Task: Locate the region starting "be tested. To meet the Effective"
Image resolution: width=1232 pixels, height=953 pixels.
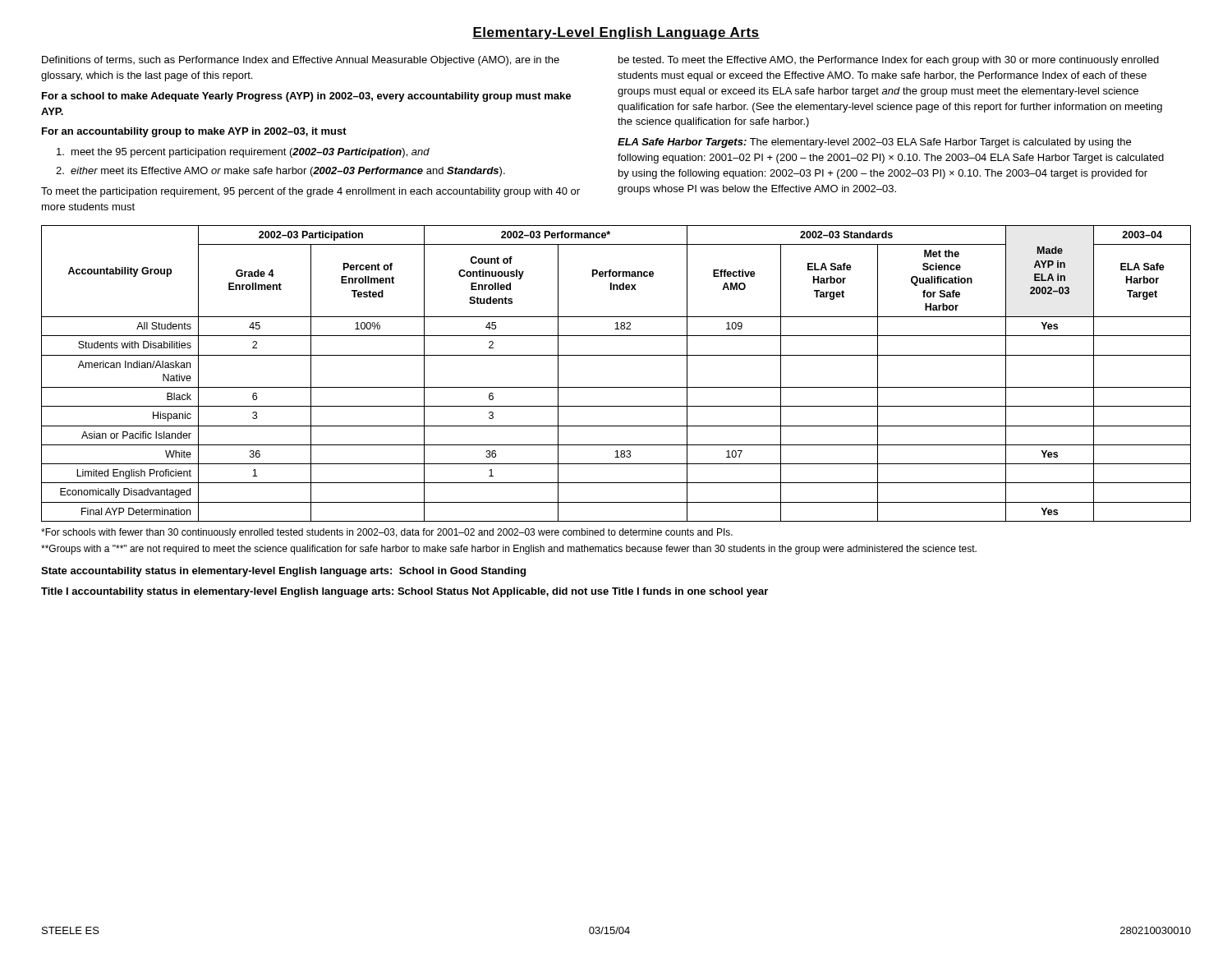Action: point(890,90)
